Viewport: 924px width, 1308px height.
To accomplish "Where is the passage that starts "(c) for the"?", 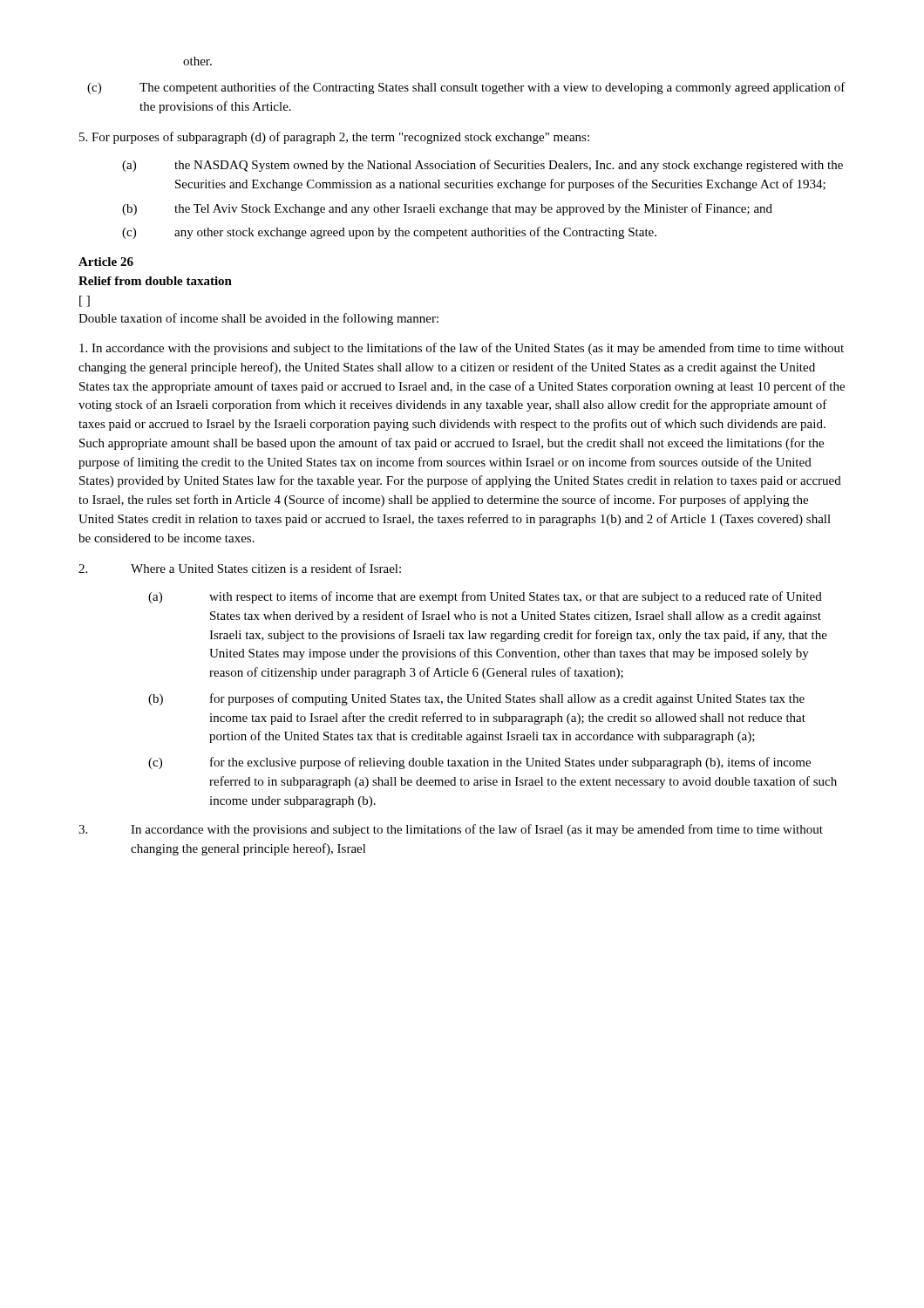I will [488, 782].
